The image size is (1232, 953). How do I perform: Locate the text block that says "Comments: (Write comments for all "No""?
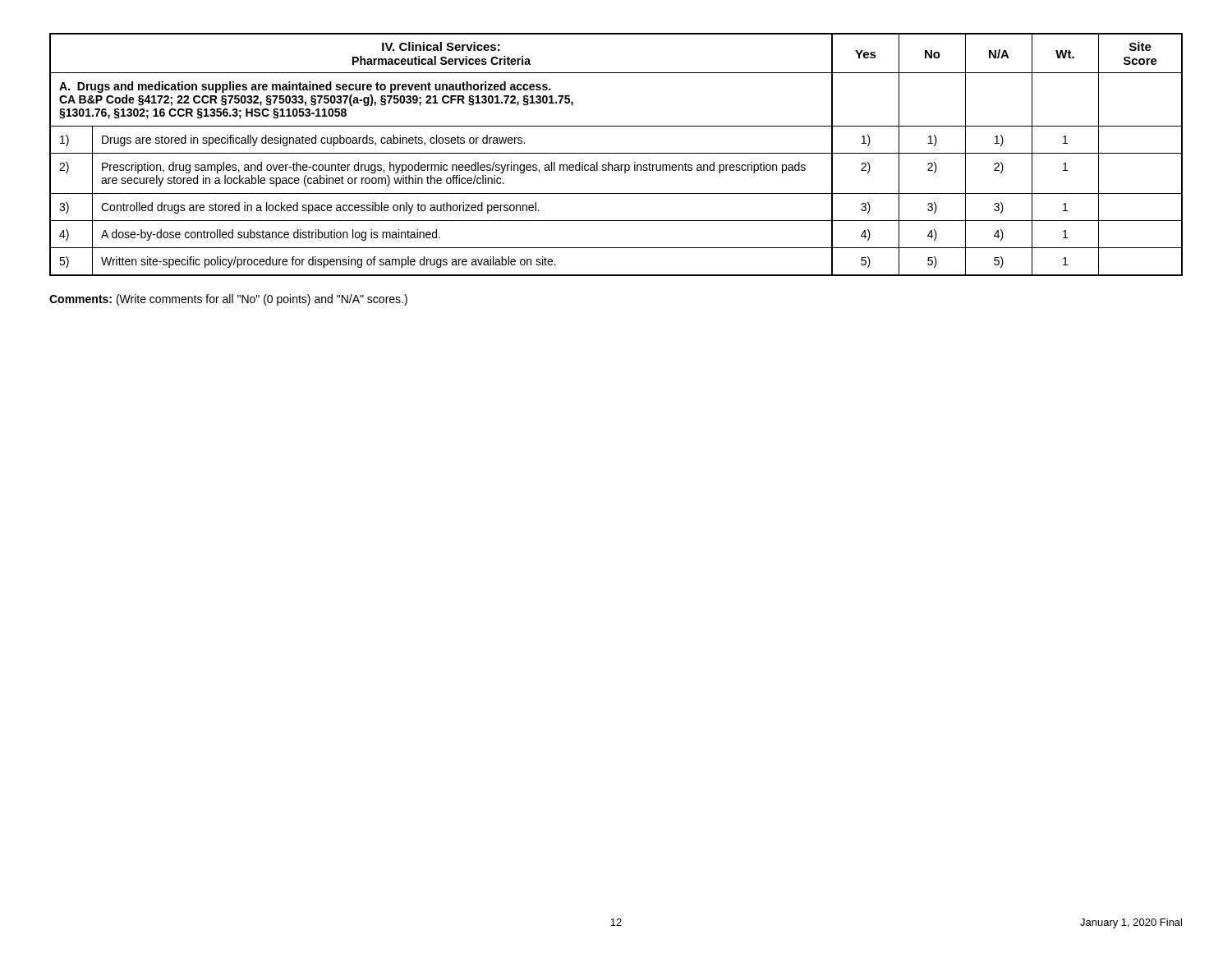[x=229, y=299]
